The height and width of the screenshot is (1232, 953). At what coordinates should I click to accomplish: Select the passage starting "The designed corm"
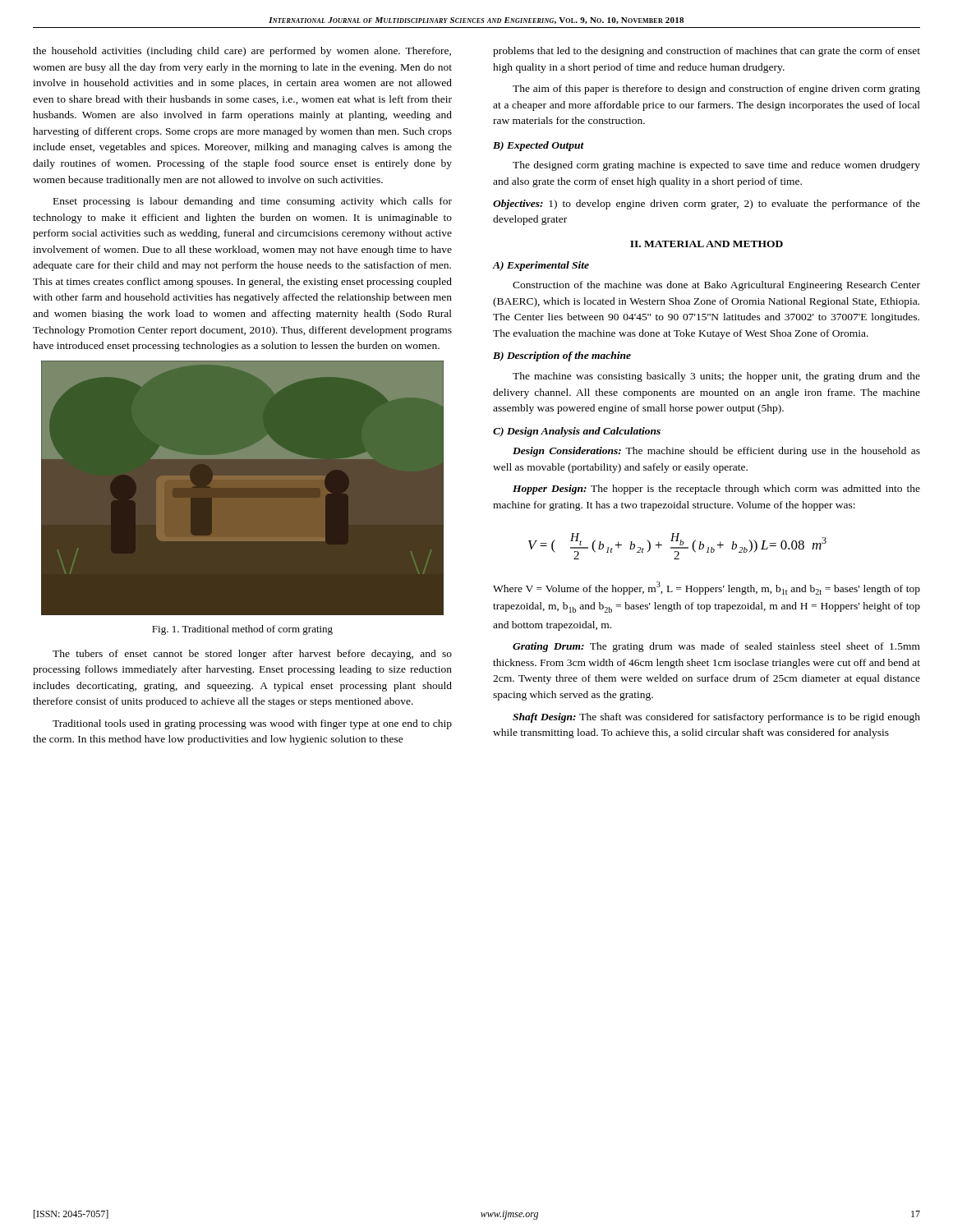pyautogui.click(x=707, y=173)
